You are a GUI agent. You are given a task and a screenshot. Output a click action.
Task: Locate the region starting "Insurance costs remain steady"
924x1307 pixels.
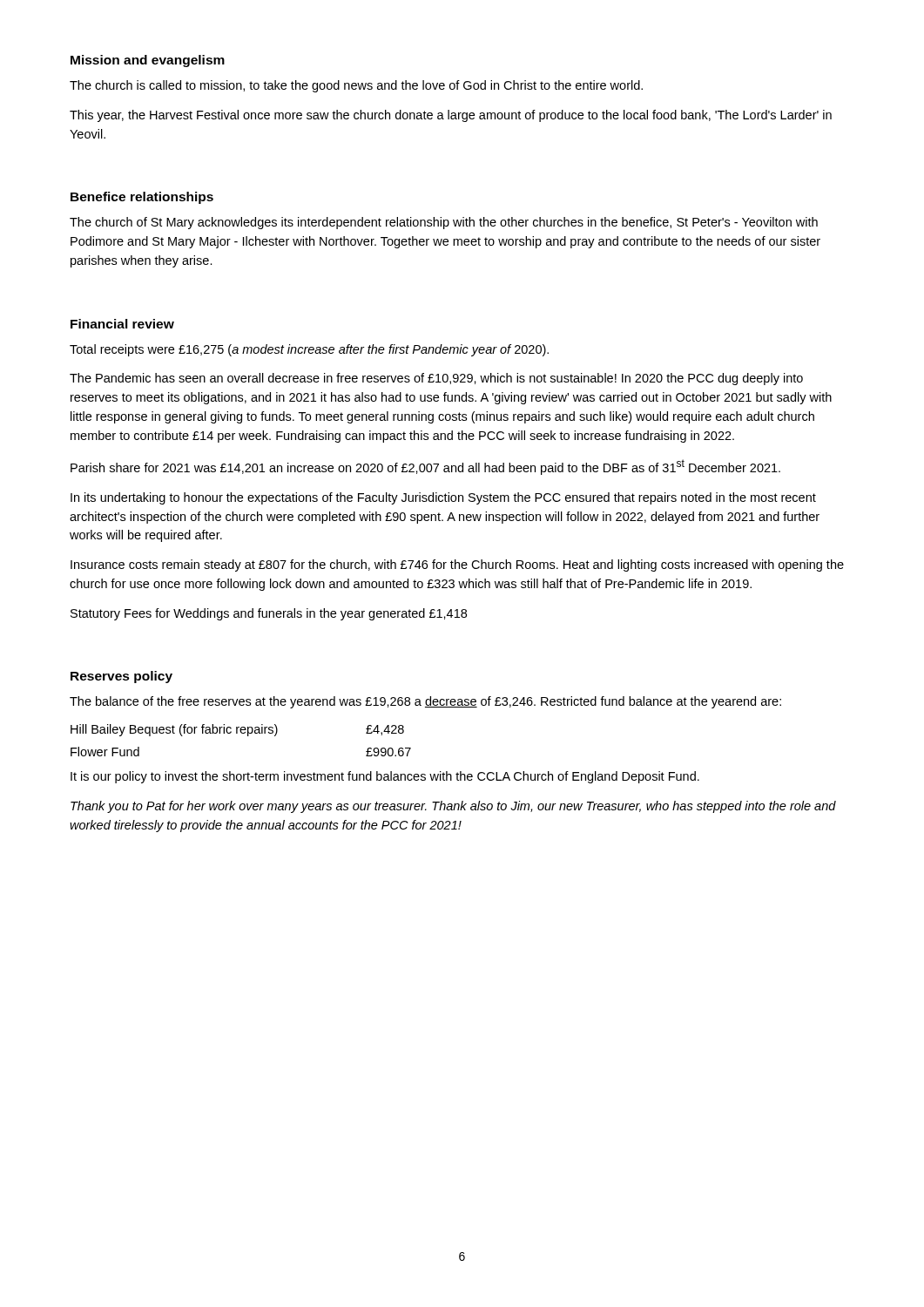(x=457, y=574)
